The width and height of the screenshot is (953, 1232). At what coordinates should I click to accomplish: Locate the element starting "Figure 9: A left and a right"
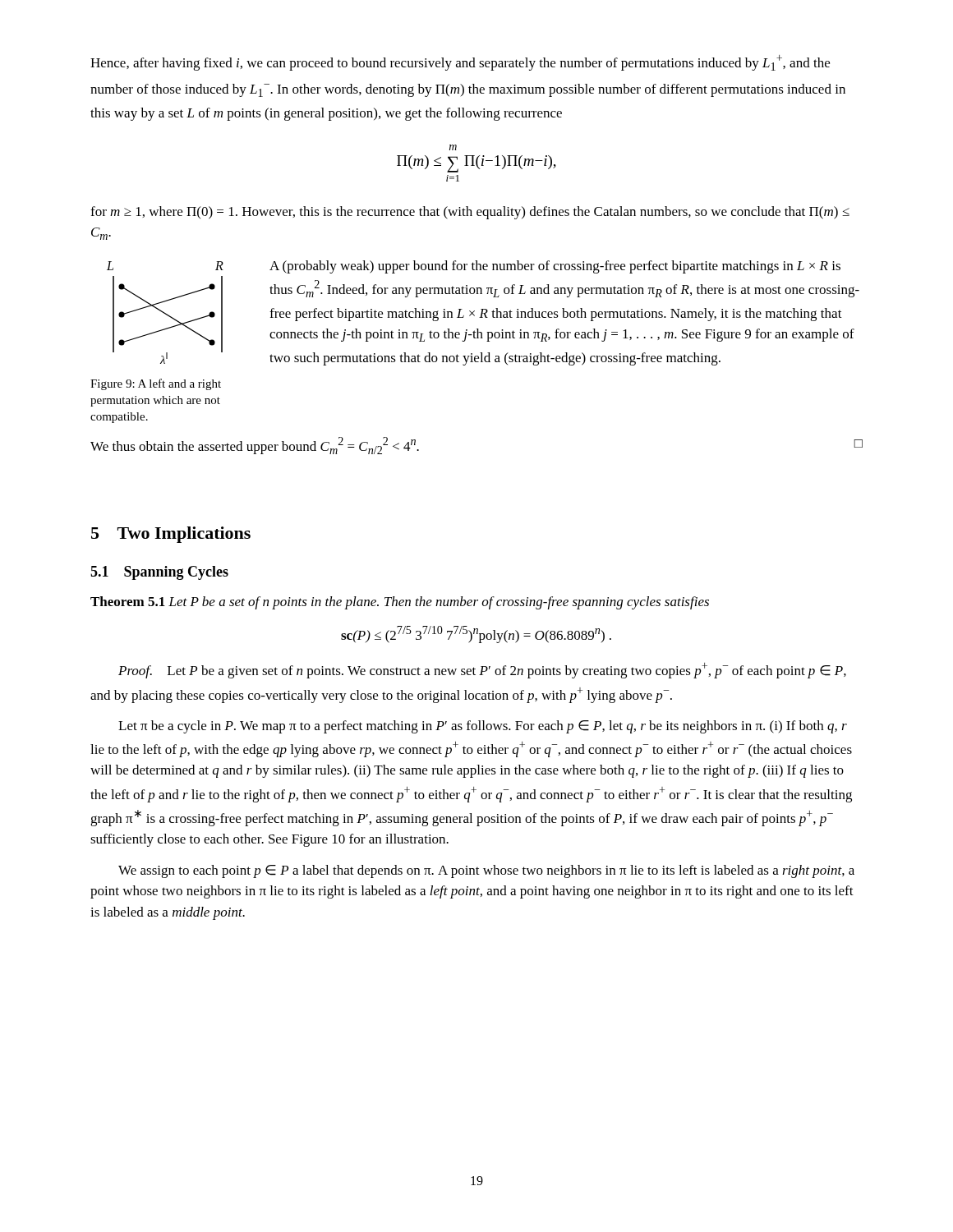[x=156, y=400]
